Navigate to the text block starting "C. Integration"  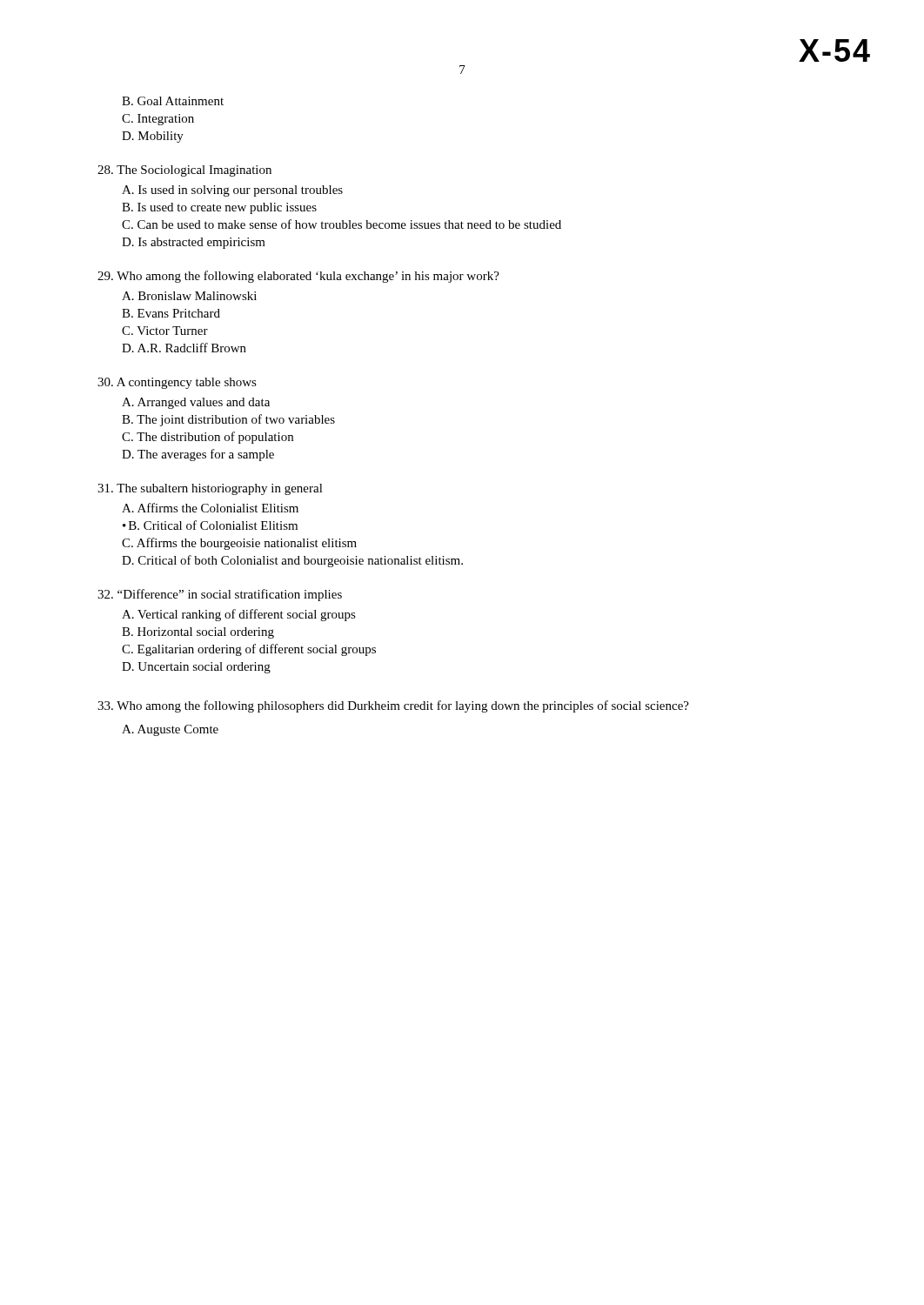(x=158, y=118)
